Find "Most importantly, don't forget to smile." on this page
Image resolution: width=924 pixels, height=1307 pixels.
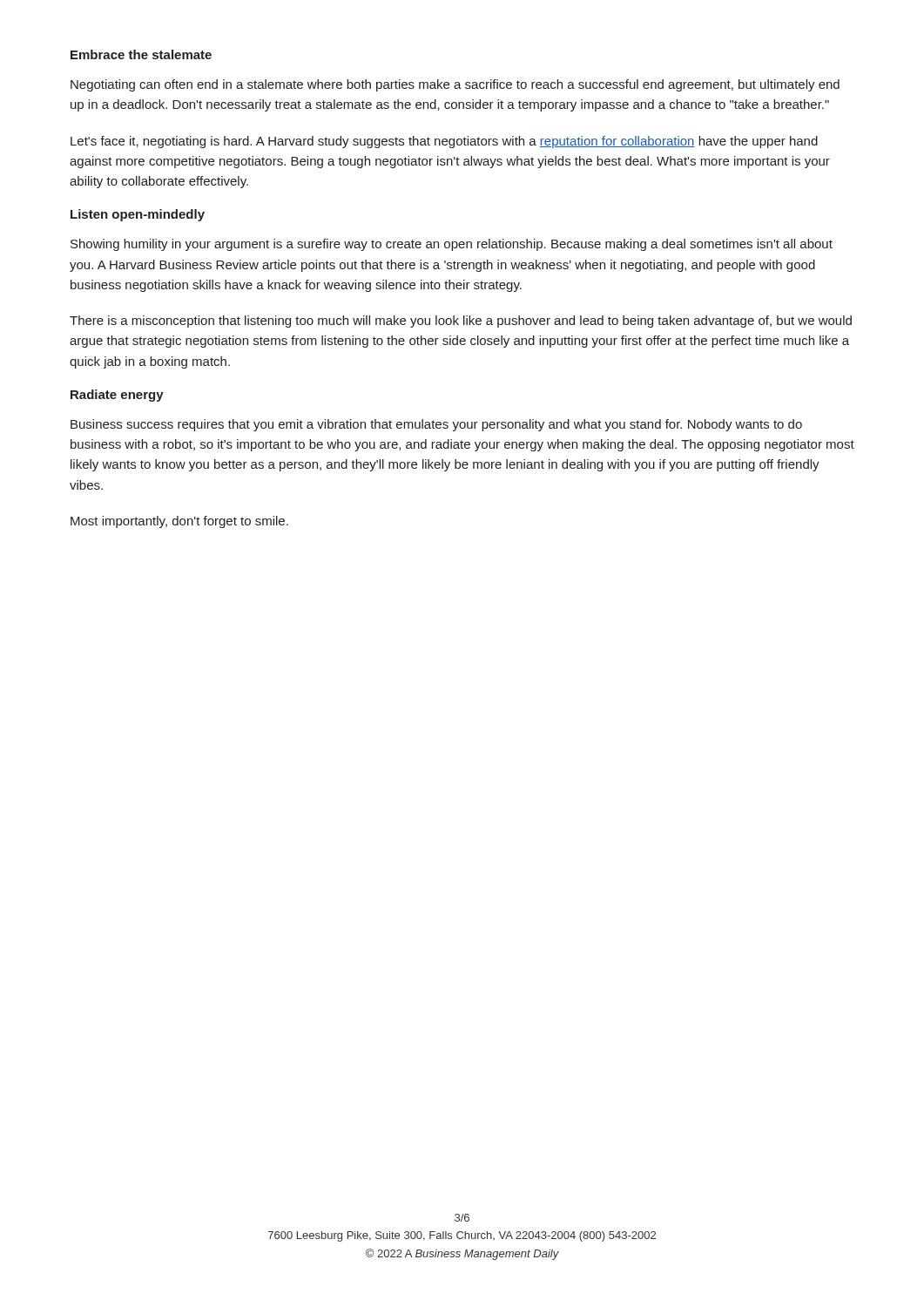pos(179,520)
